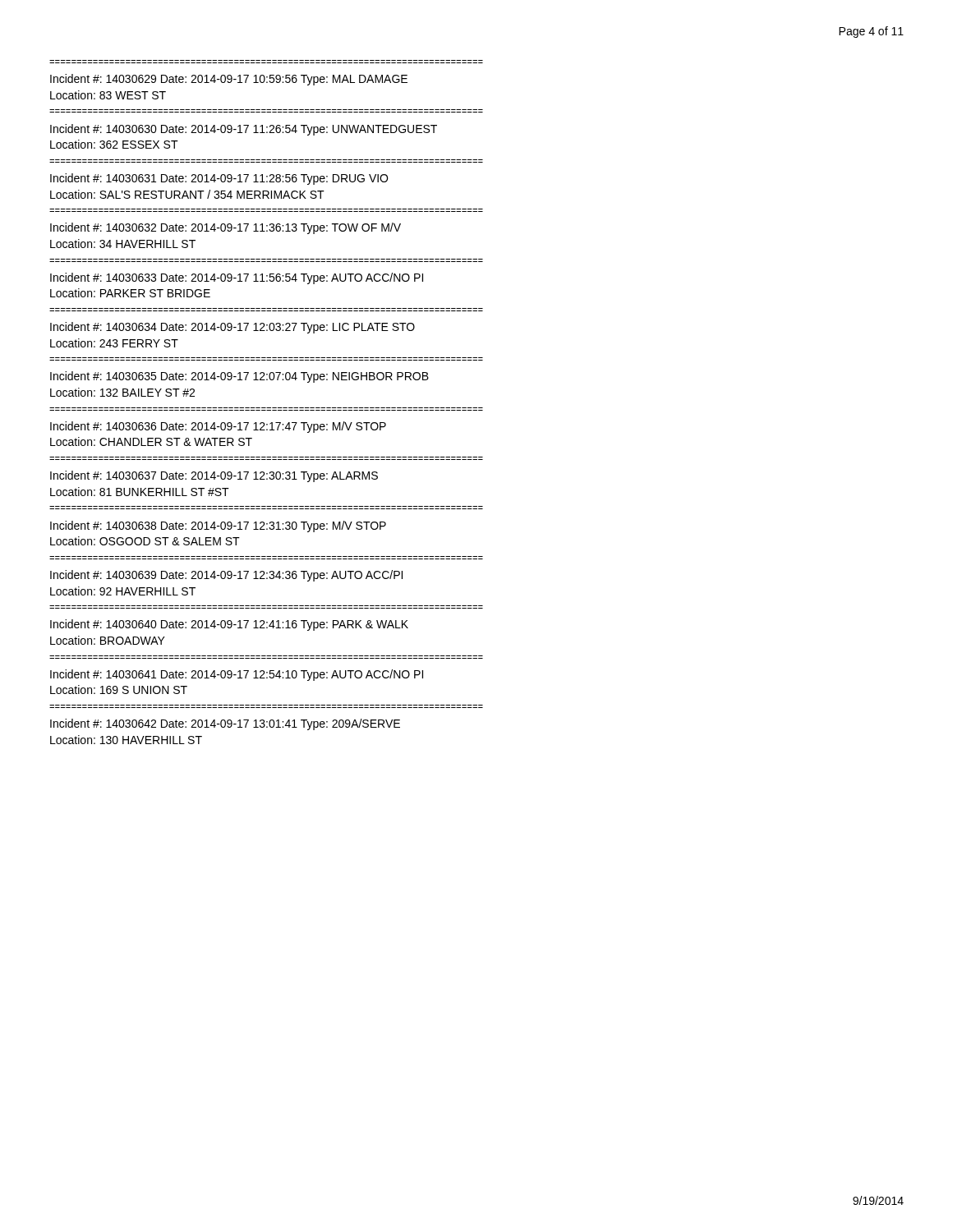Point to the text starting "================================================================================ Incident #: 14030639 Date: 2014-09-17 12:34:36 Type:"
The height and width of the screenshot is (1232, 953).
(x=226, y=576)
